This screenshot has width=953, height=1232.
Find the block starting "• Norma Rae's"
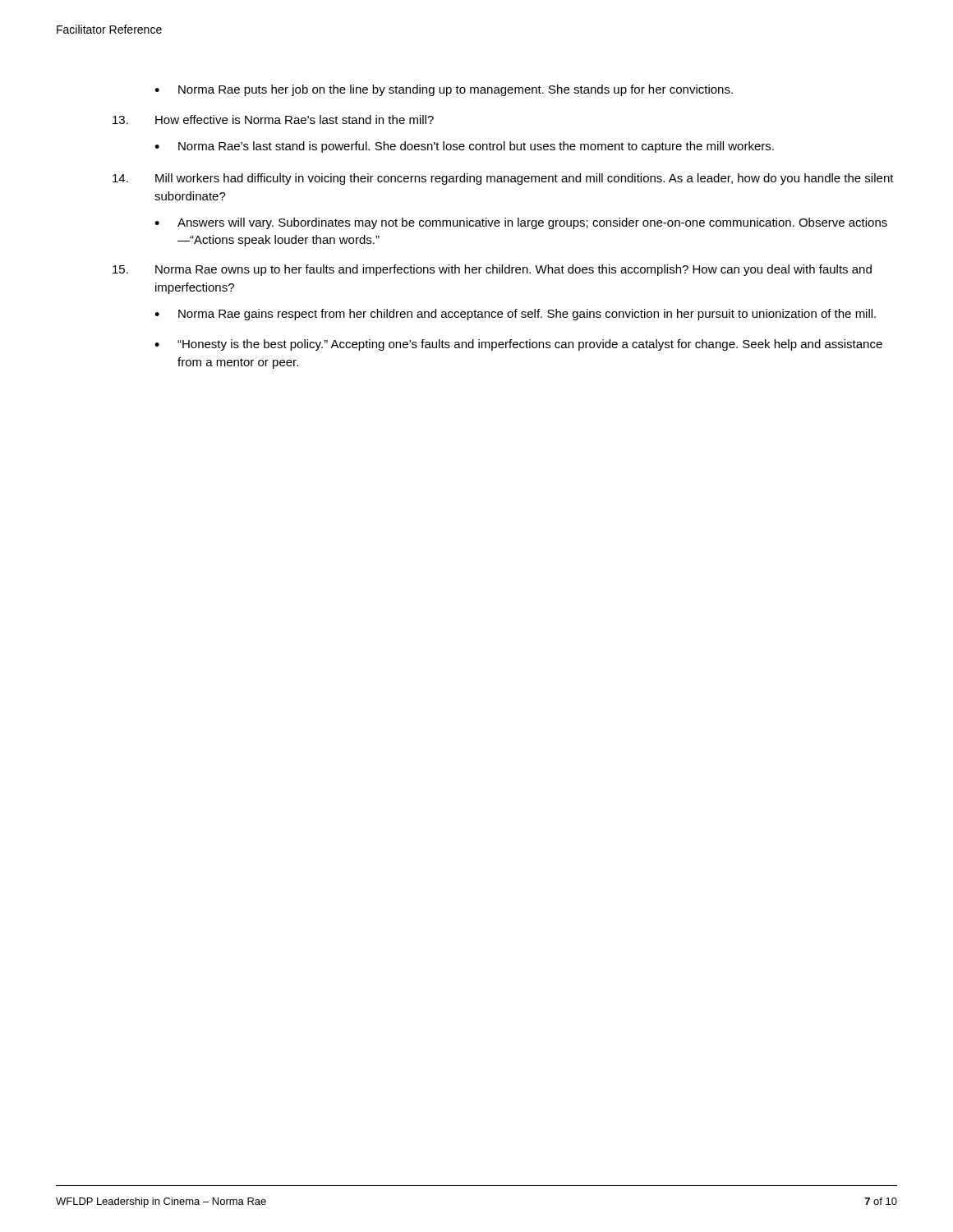[526, 147]
